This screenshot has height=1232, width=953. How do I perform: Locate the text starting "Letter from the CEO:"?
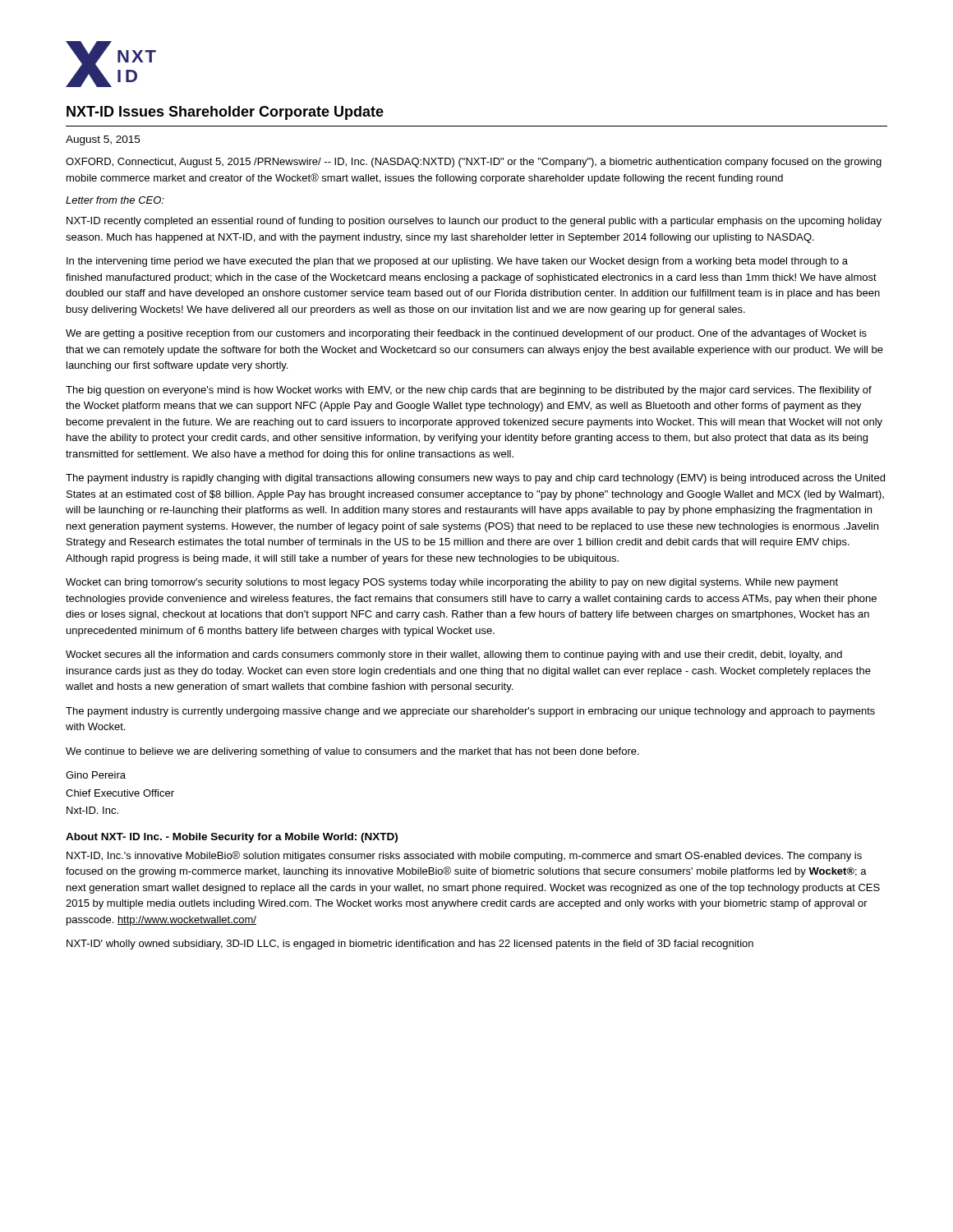115,200
